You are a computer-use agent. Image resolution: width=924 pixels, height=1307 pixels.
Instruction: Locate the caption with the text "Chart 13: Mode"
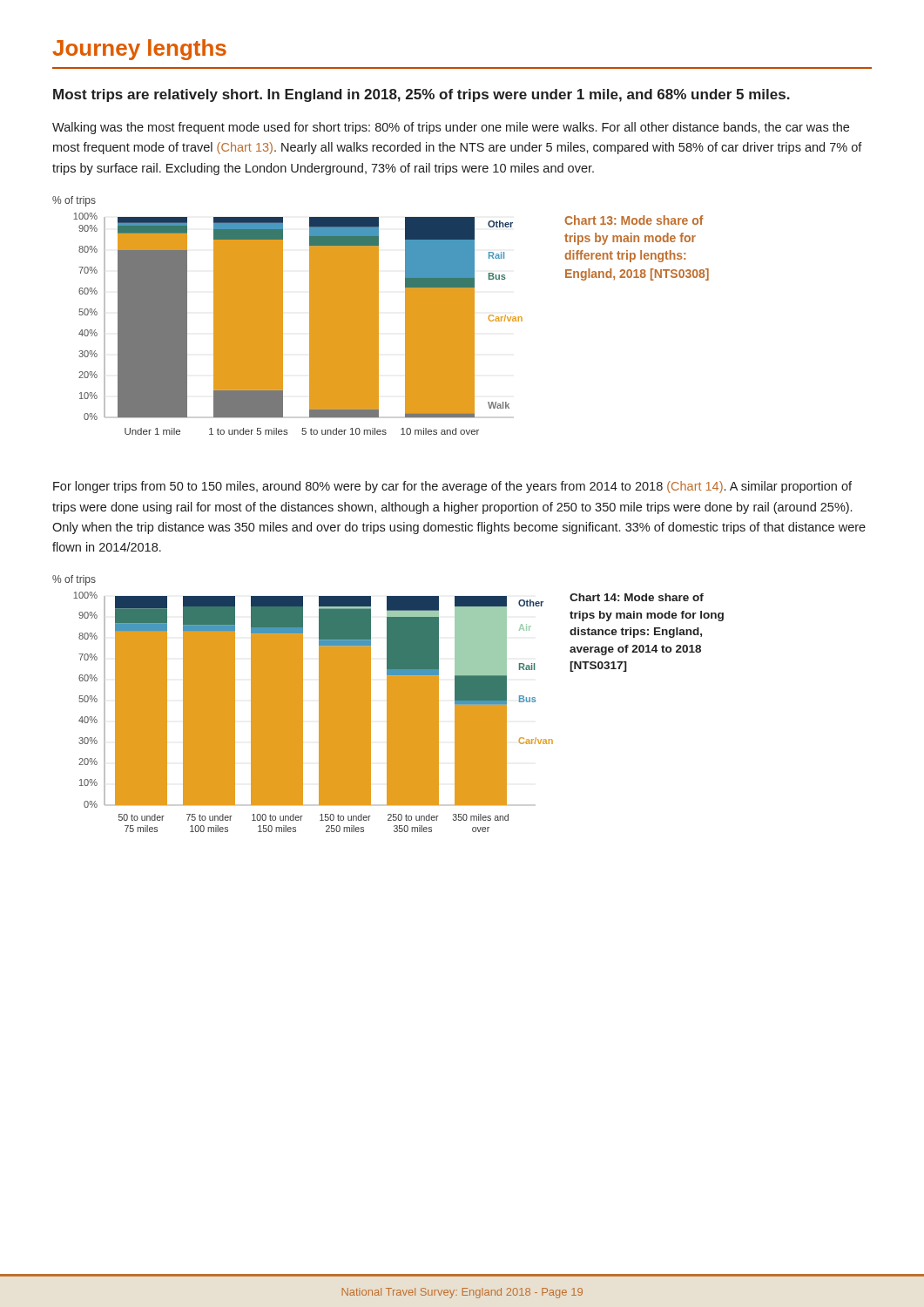[x=637, y=247]
